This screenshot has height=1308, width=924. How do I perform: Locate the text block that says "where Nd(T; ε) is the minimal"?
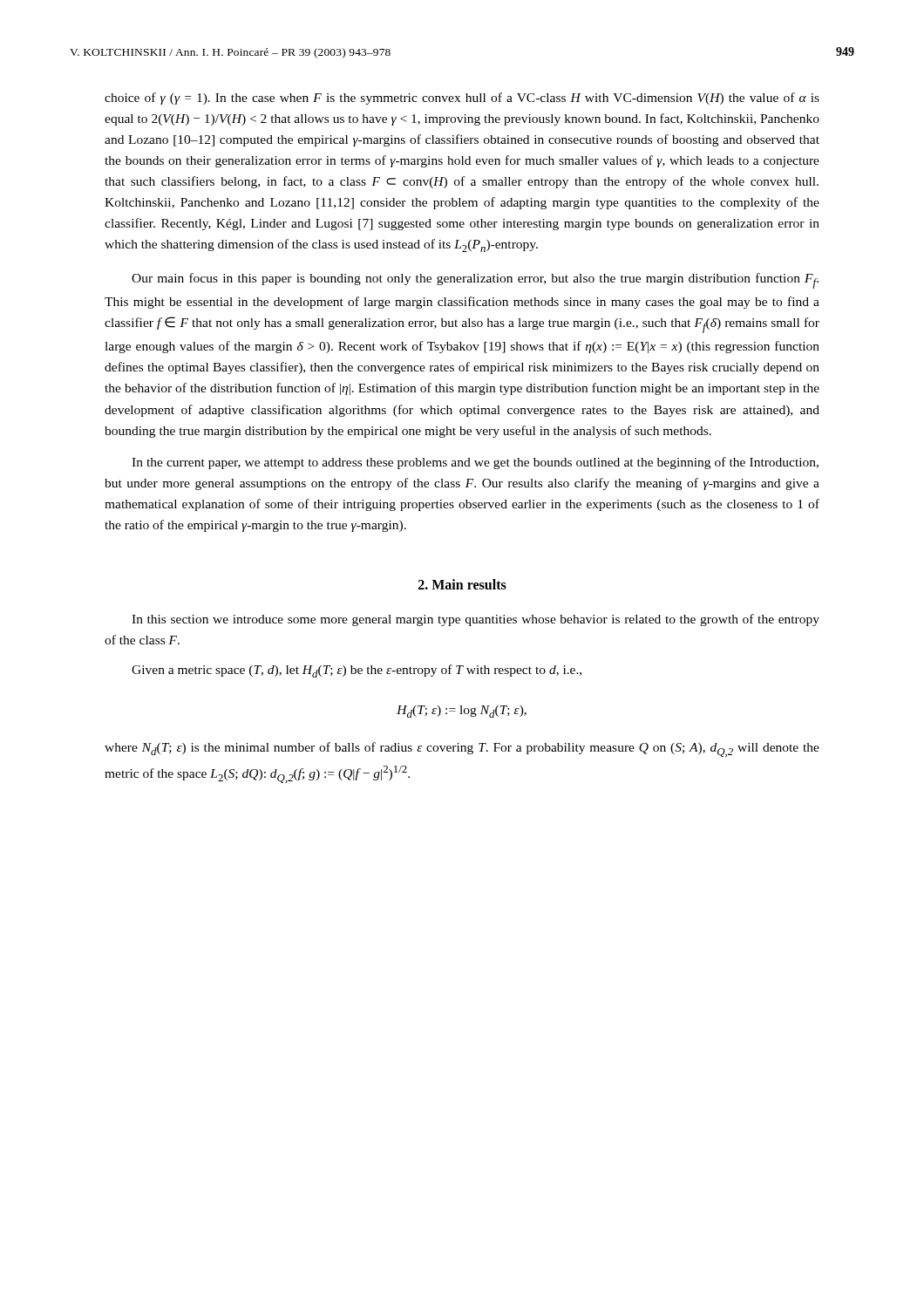pyautogui.click(x=462, y=762)
